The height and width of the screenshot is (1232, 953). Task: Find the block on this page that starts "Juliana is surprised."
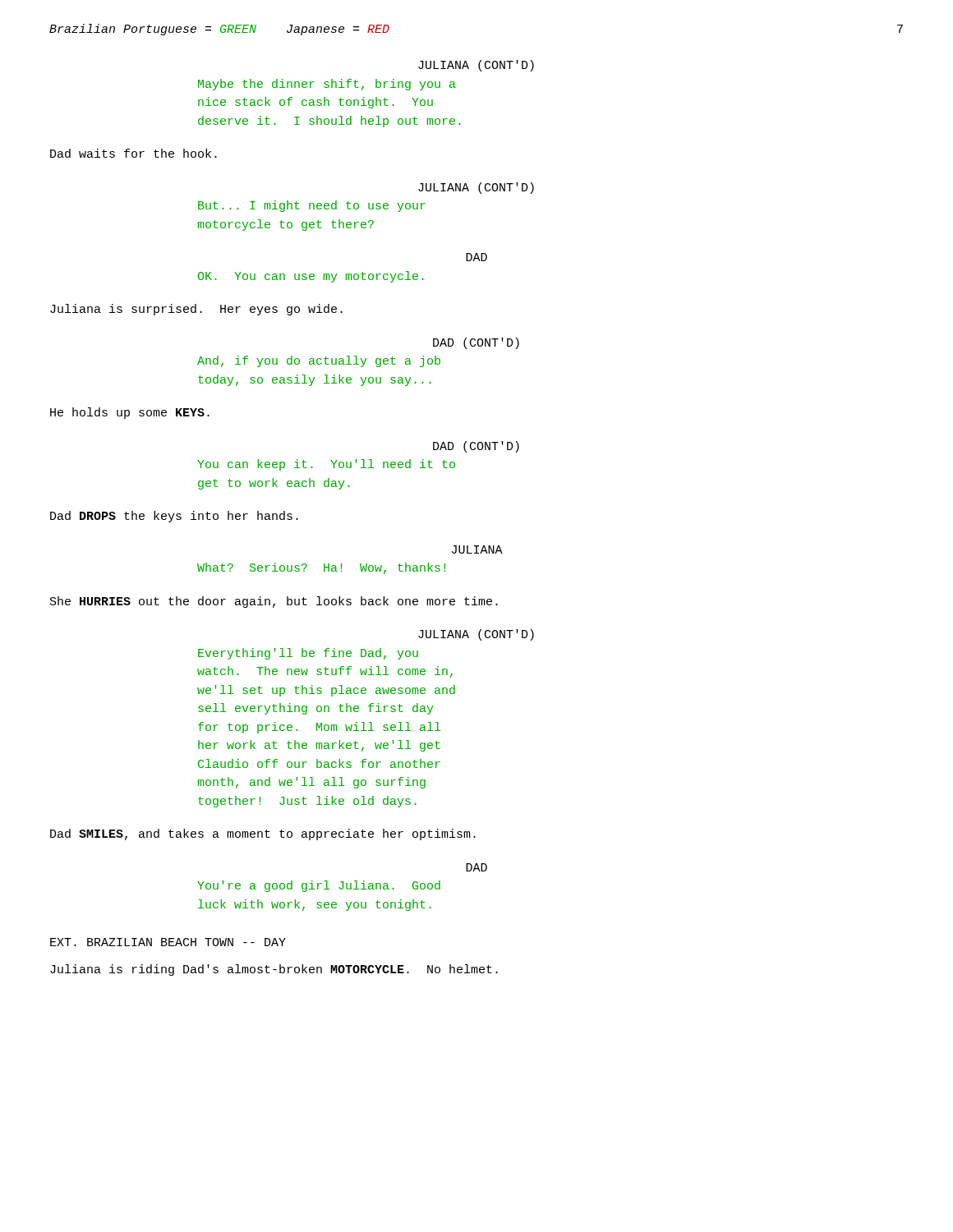pyautogui.click(x=197, y=310)
